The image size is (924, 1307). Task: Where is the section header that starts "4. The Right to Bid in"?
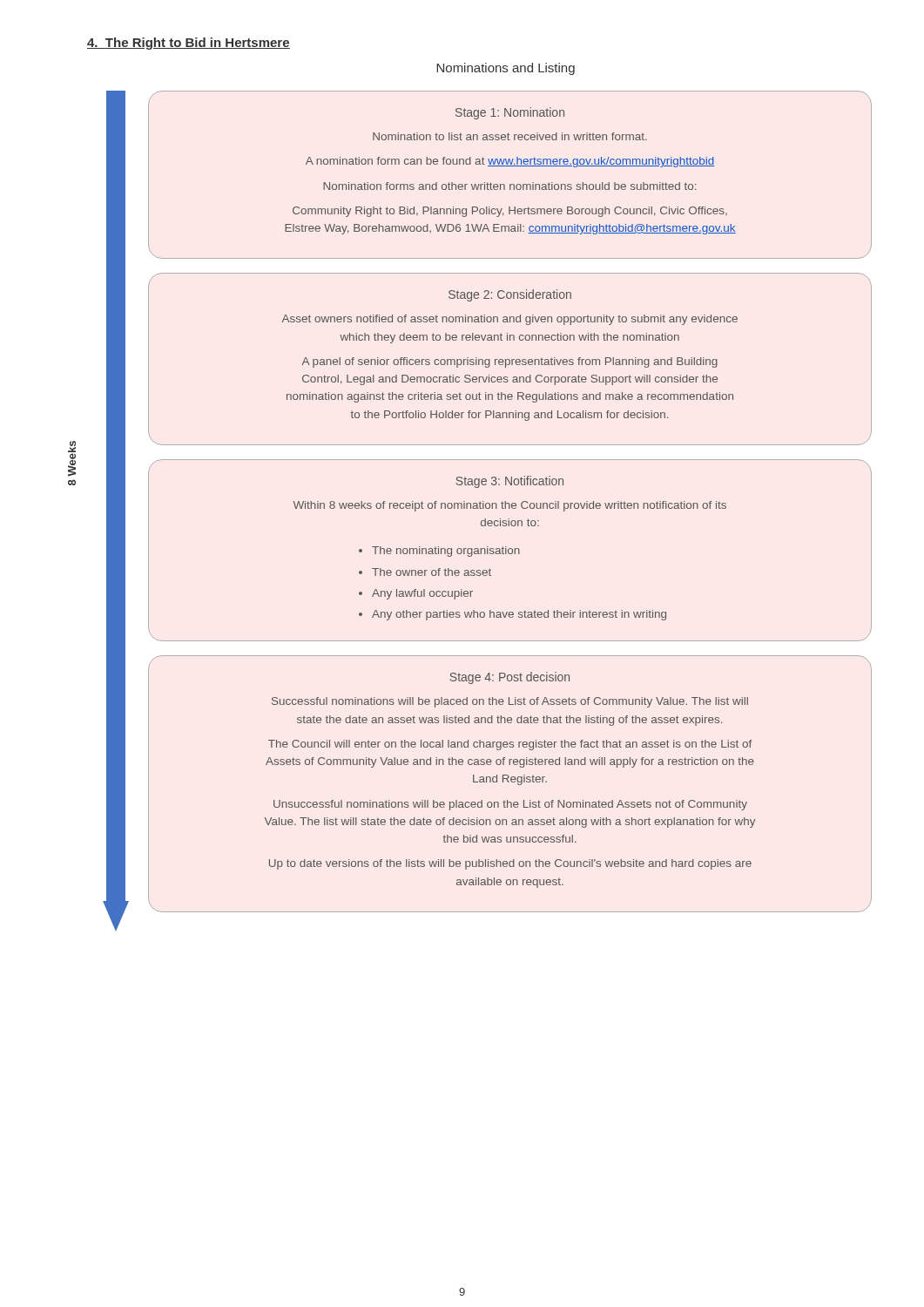(188, 42)
